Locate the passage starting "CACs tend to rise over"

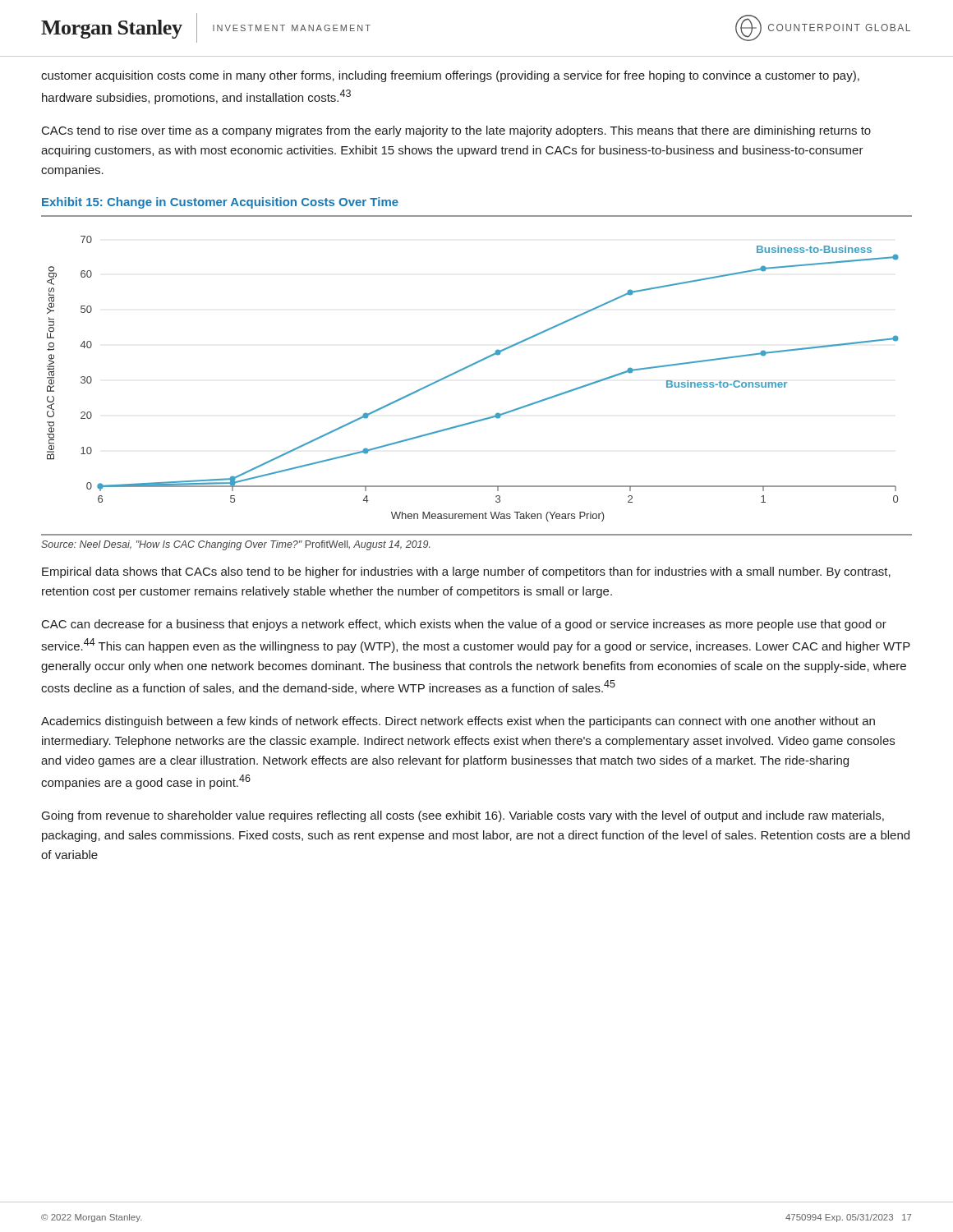point(456,150)
